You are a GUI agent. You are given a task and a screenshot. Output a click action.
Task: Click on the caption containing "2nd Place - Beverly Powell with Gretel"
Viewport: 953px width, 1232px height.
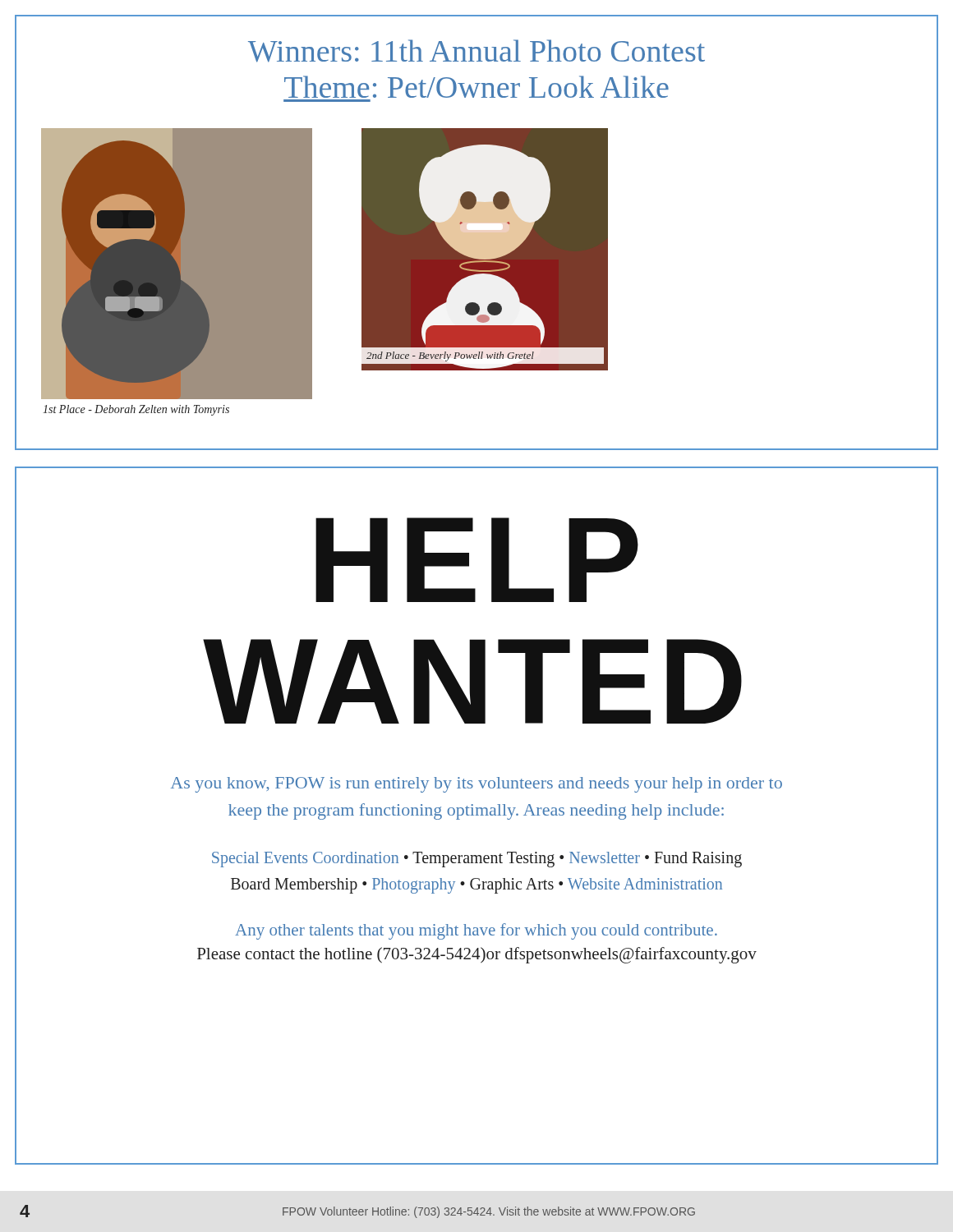click(x=450, y=355)
